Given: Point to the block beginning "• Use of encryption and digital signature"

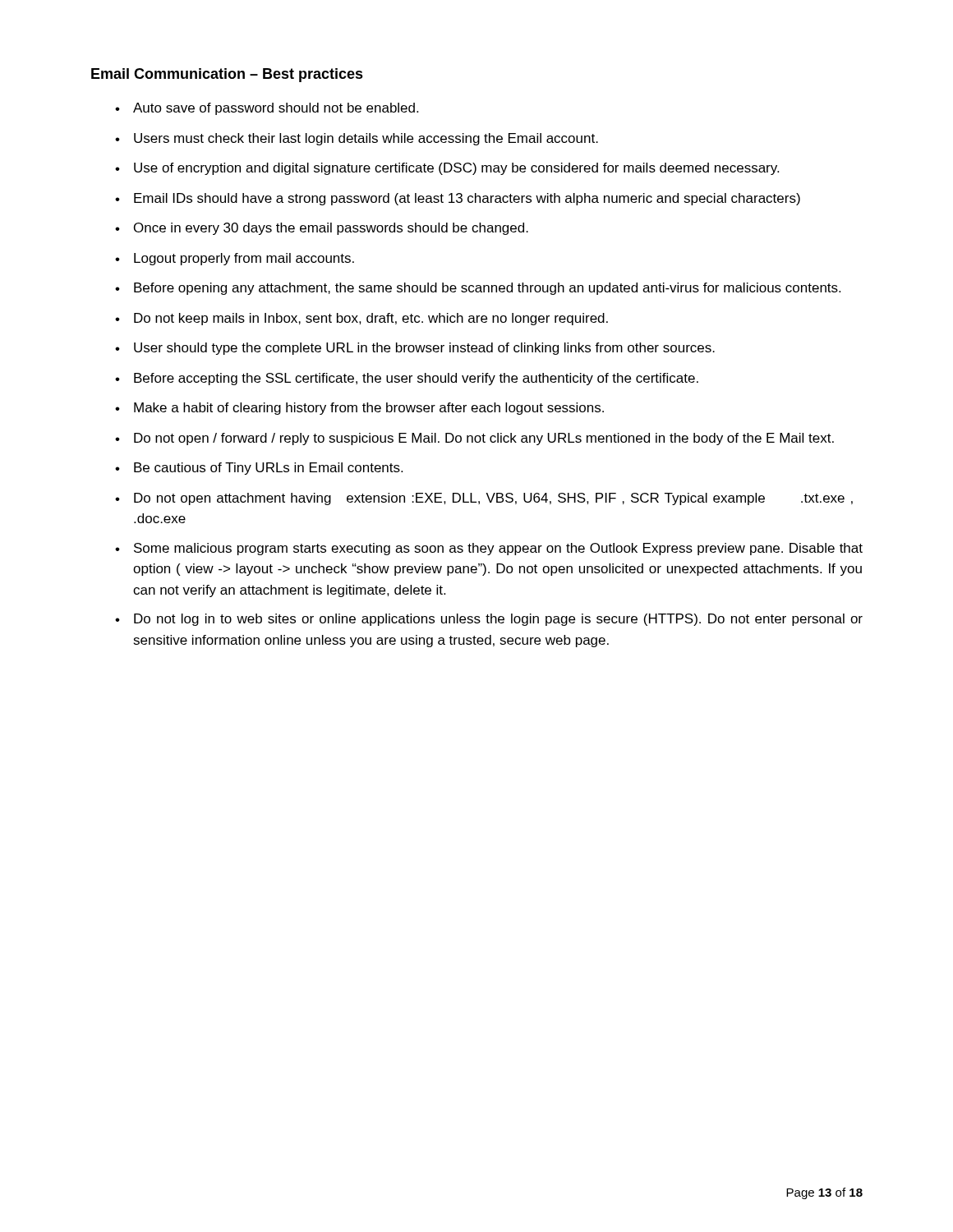Looking at the screenshot, I should [489, 169].
